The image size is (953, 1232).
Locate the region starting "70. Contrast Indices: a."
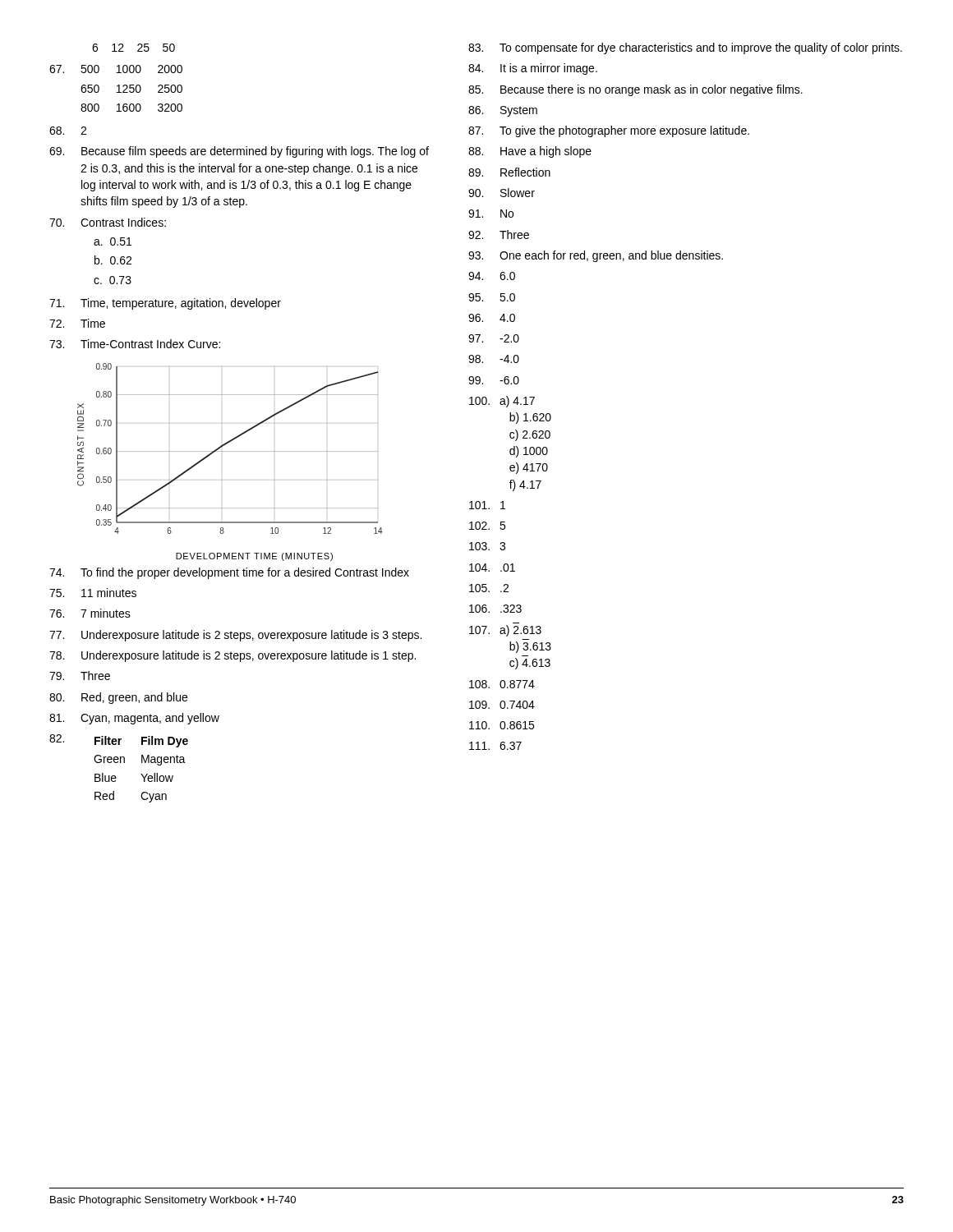108,252
